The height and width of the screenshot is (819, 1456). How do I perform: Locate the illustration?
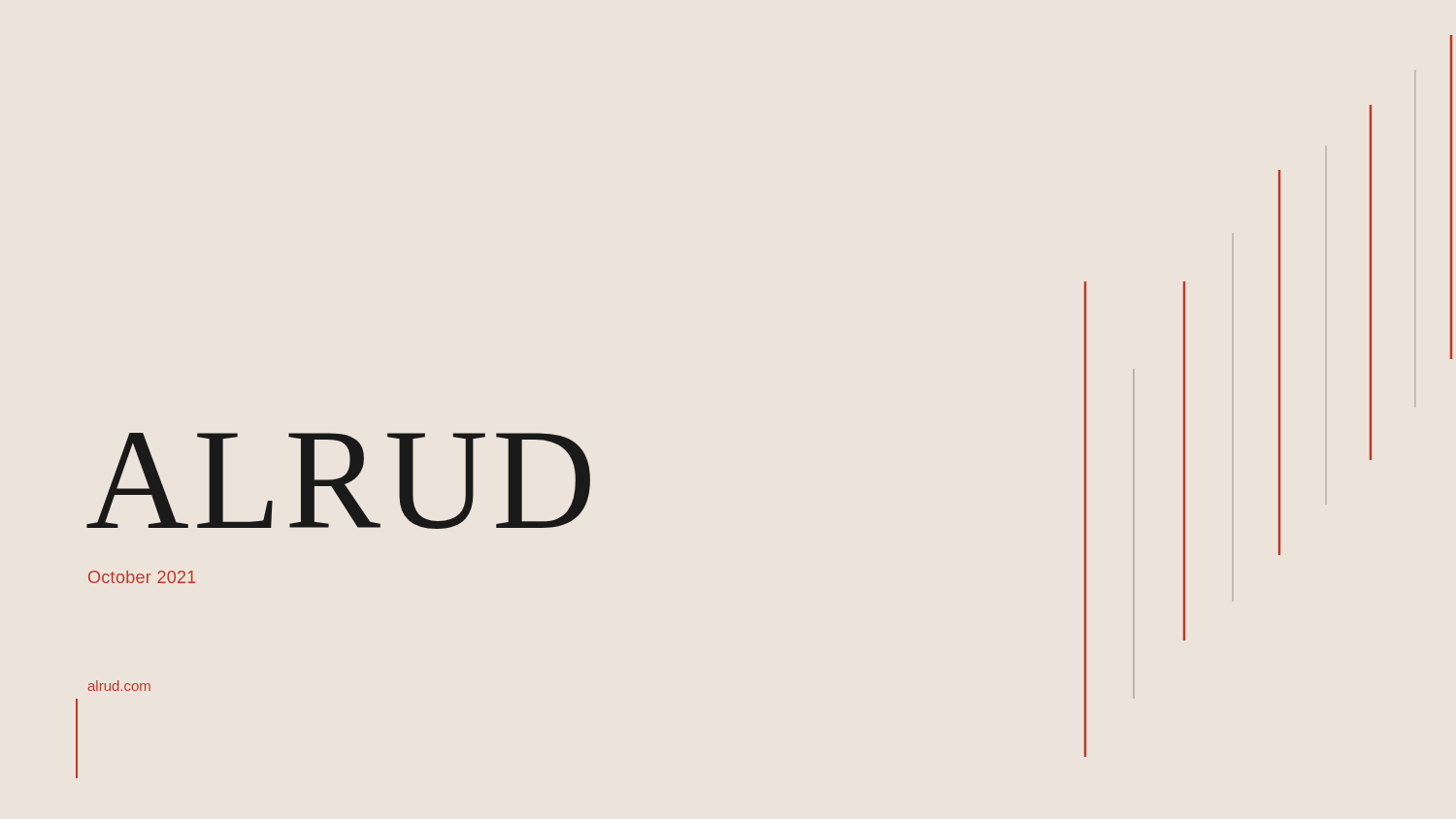click(1238, 410)
